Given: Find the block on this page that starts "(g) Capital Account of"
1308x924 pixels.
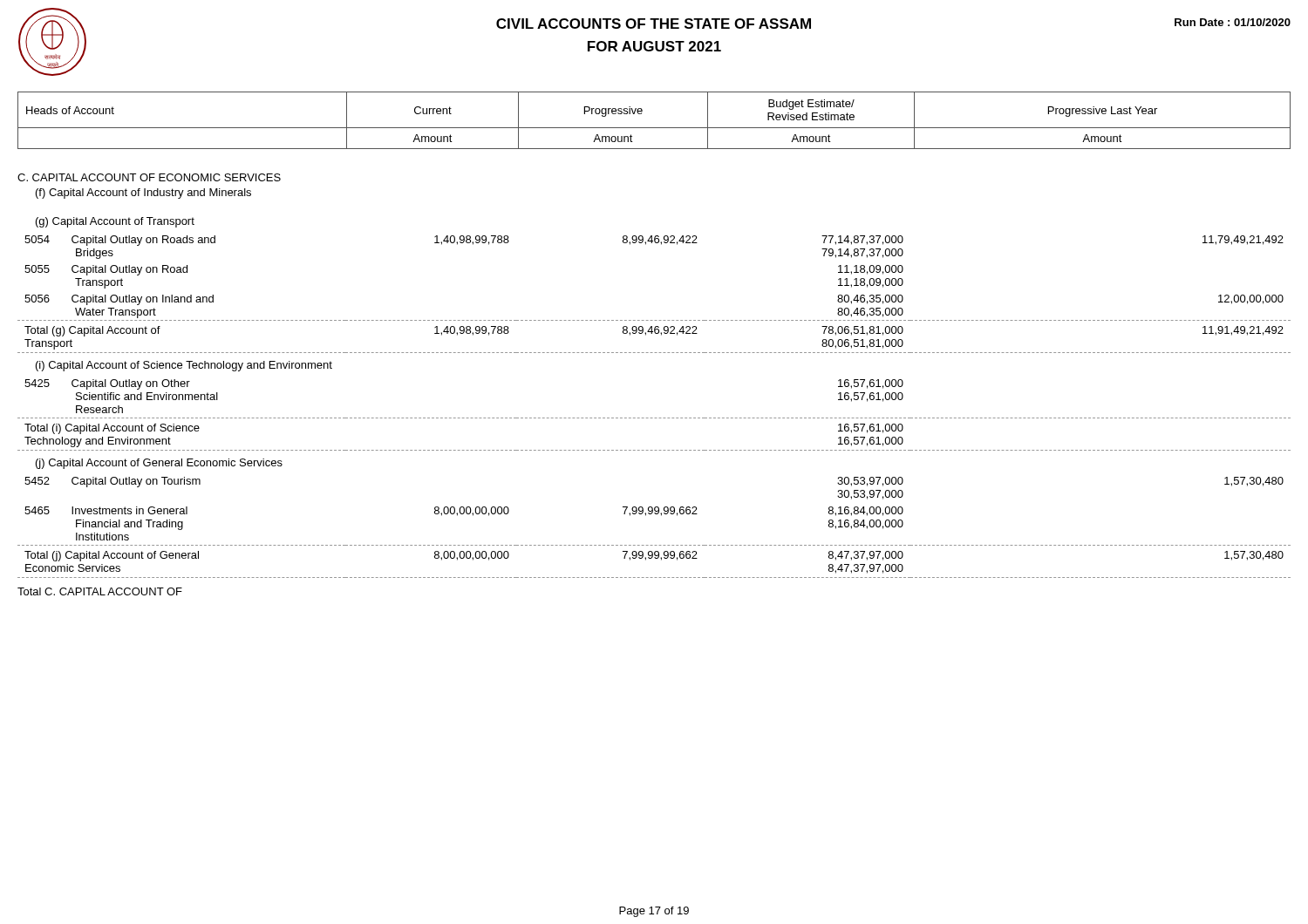Looking at the screenshot, I should tap(115, 221).
